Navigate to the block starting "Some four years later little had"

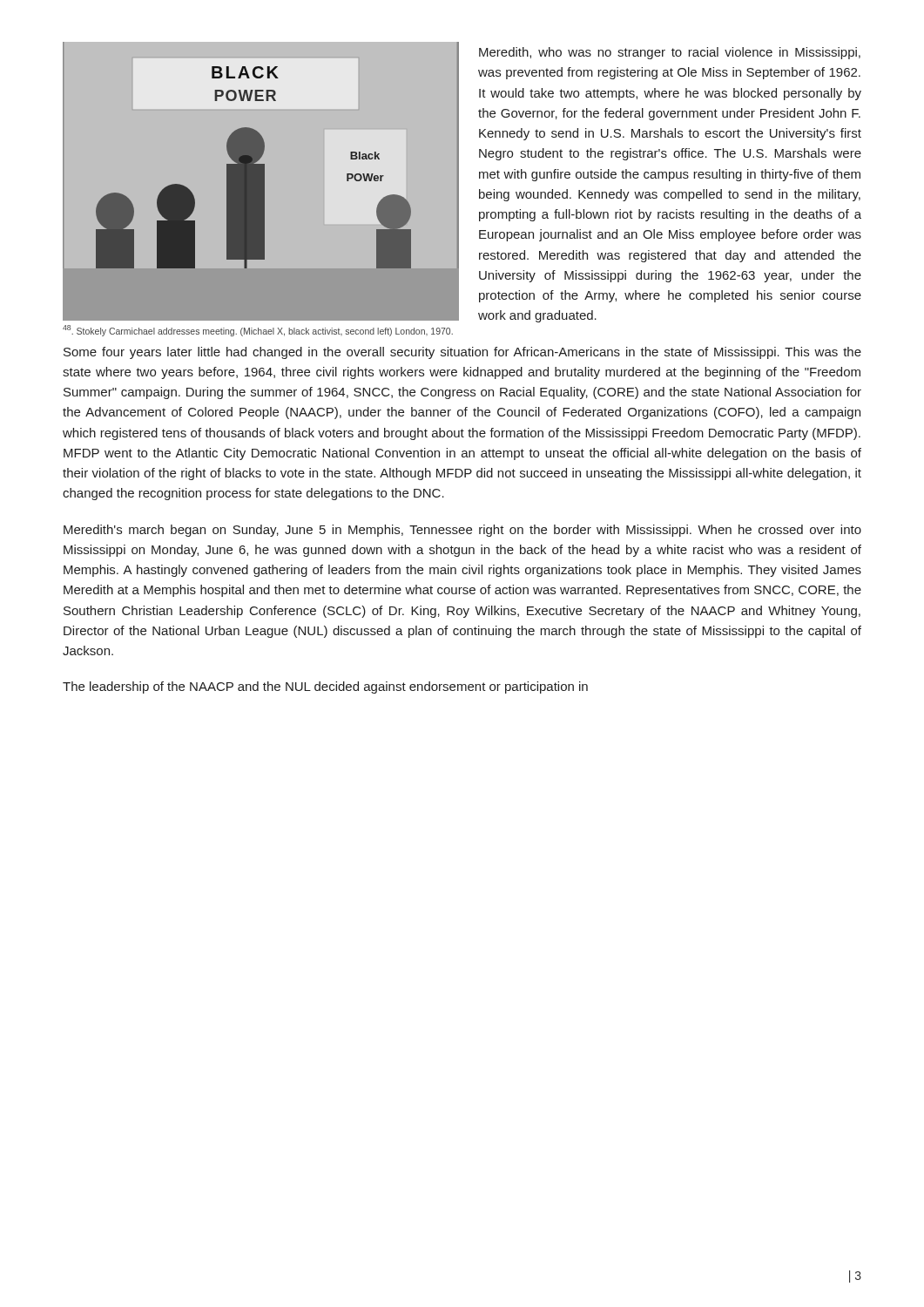tap(462, 422)
